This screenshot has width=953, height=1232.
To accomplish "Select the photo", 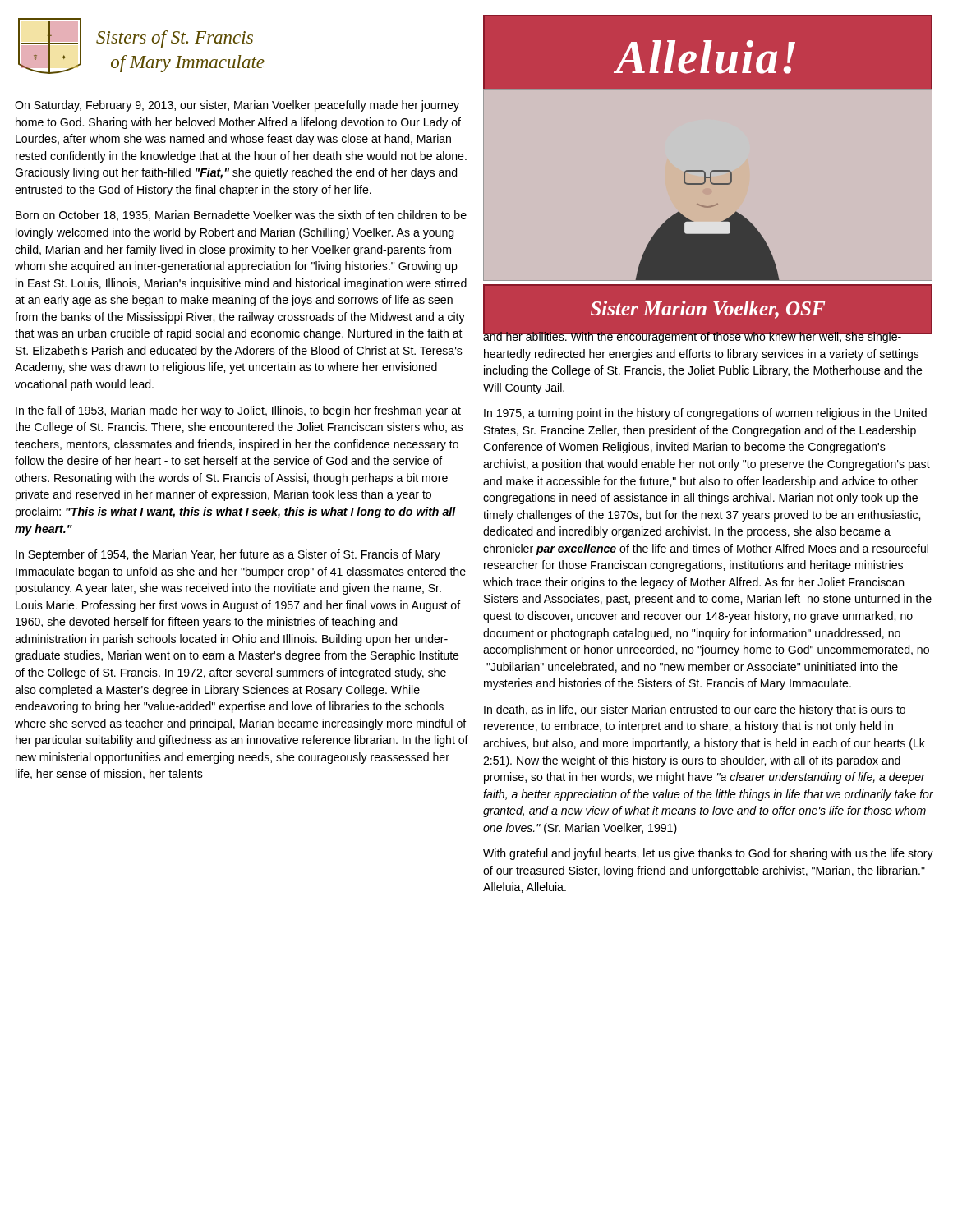I will pos(708,185).
